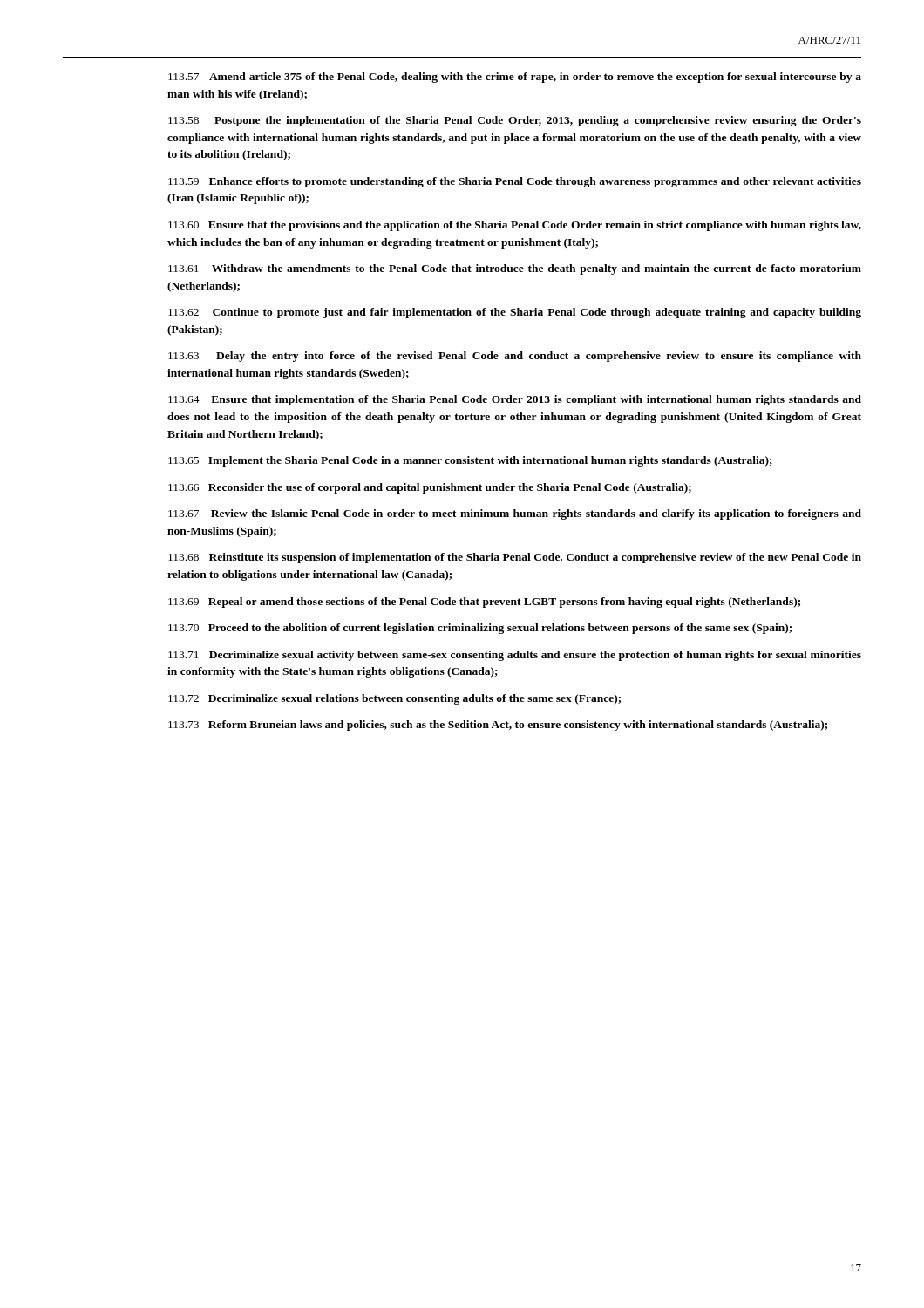924x1308 pixels.
Task: Locate the element starting "113.62 Continue to promote just and fair implementation"
Action: 514,320
